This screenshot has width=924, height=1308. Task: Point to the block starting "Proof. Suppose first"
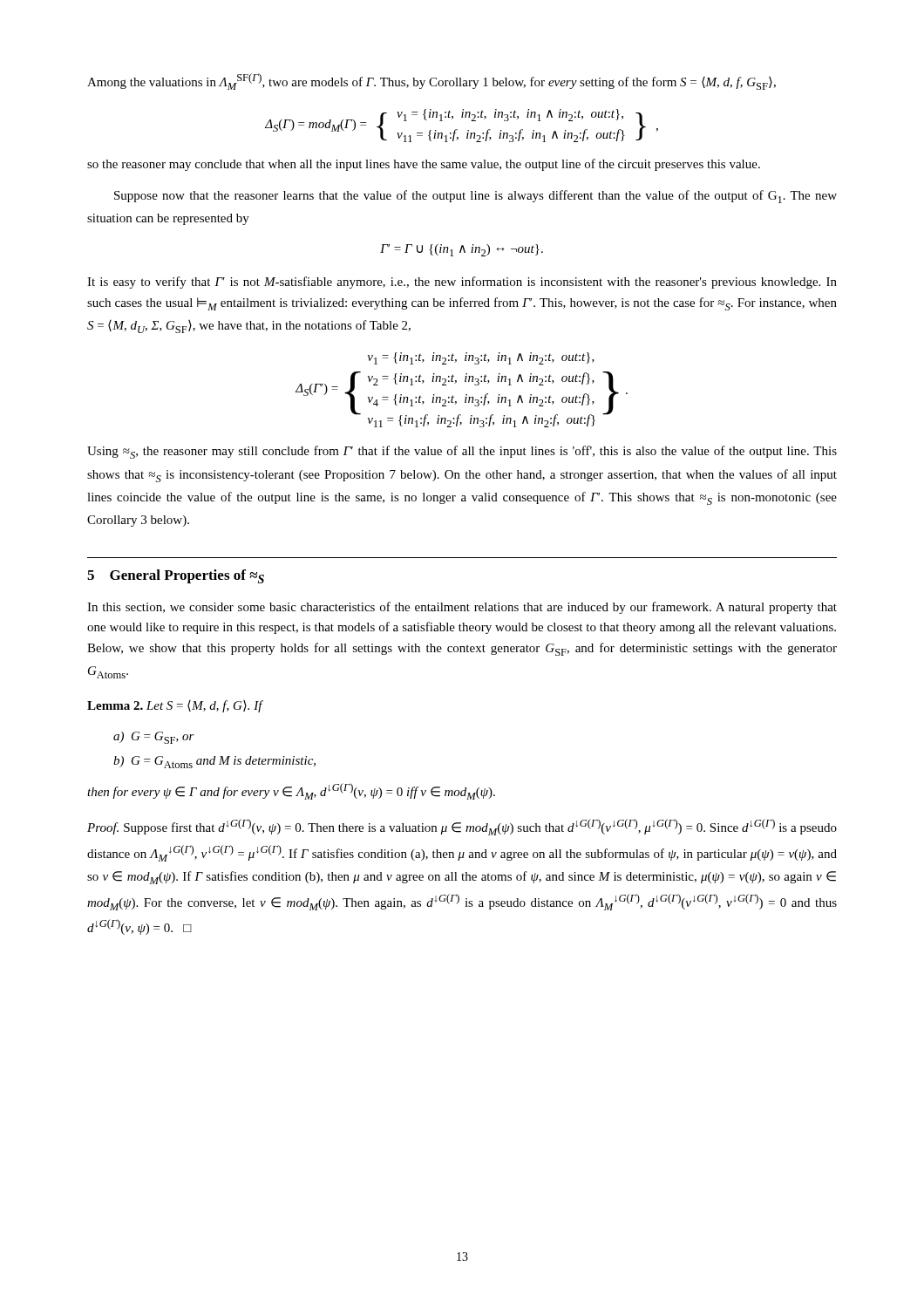[x=462, y=876]
